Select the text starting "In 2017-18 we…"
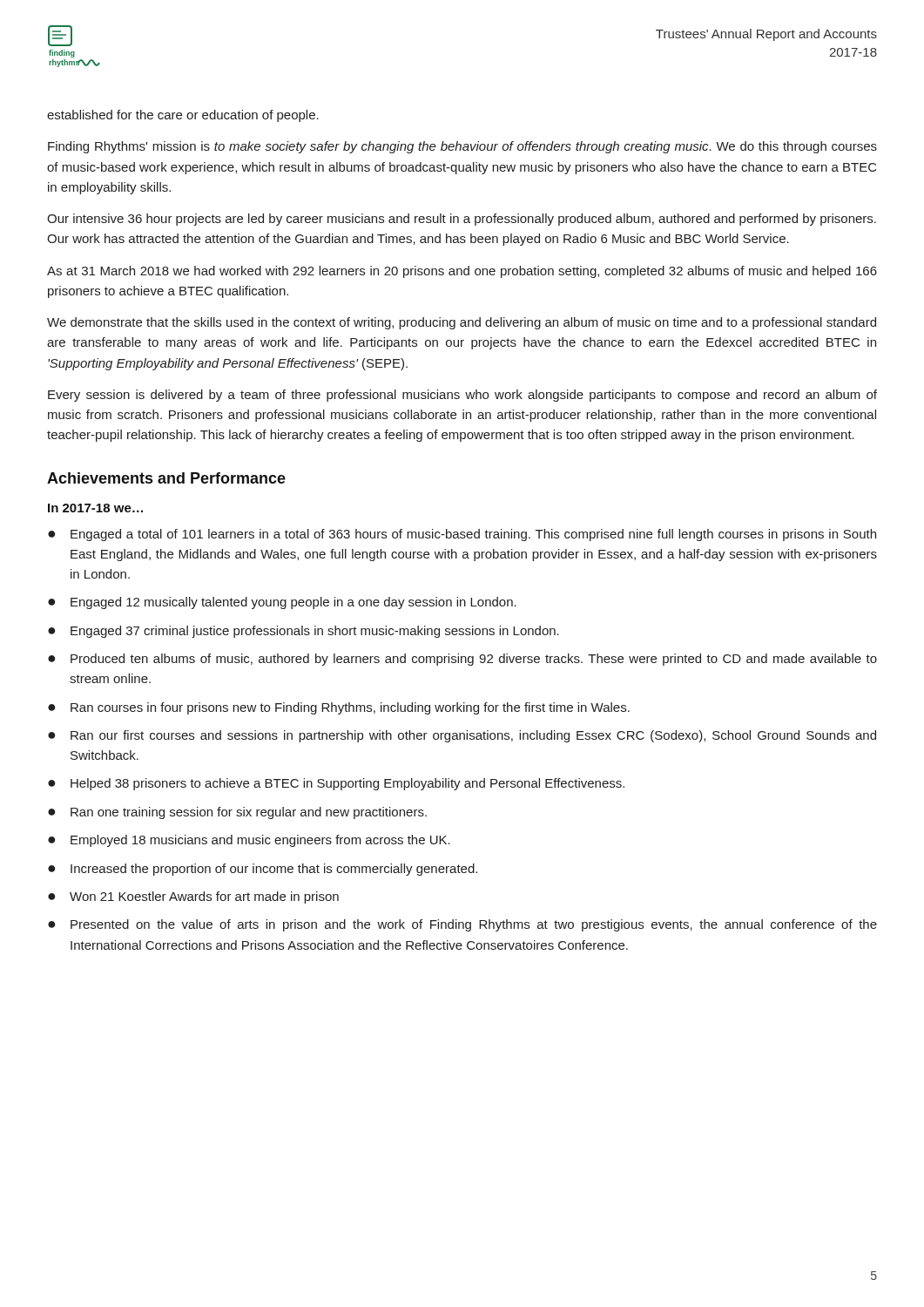This screenshot has width=924, height=1307. [96, 507]
